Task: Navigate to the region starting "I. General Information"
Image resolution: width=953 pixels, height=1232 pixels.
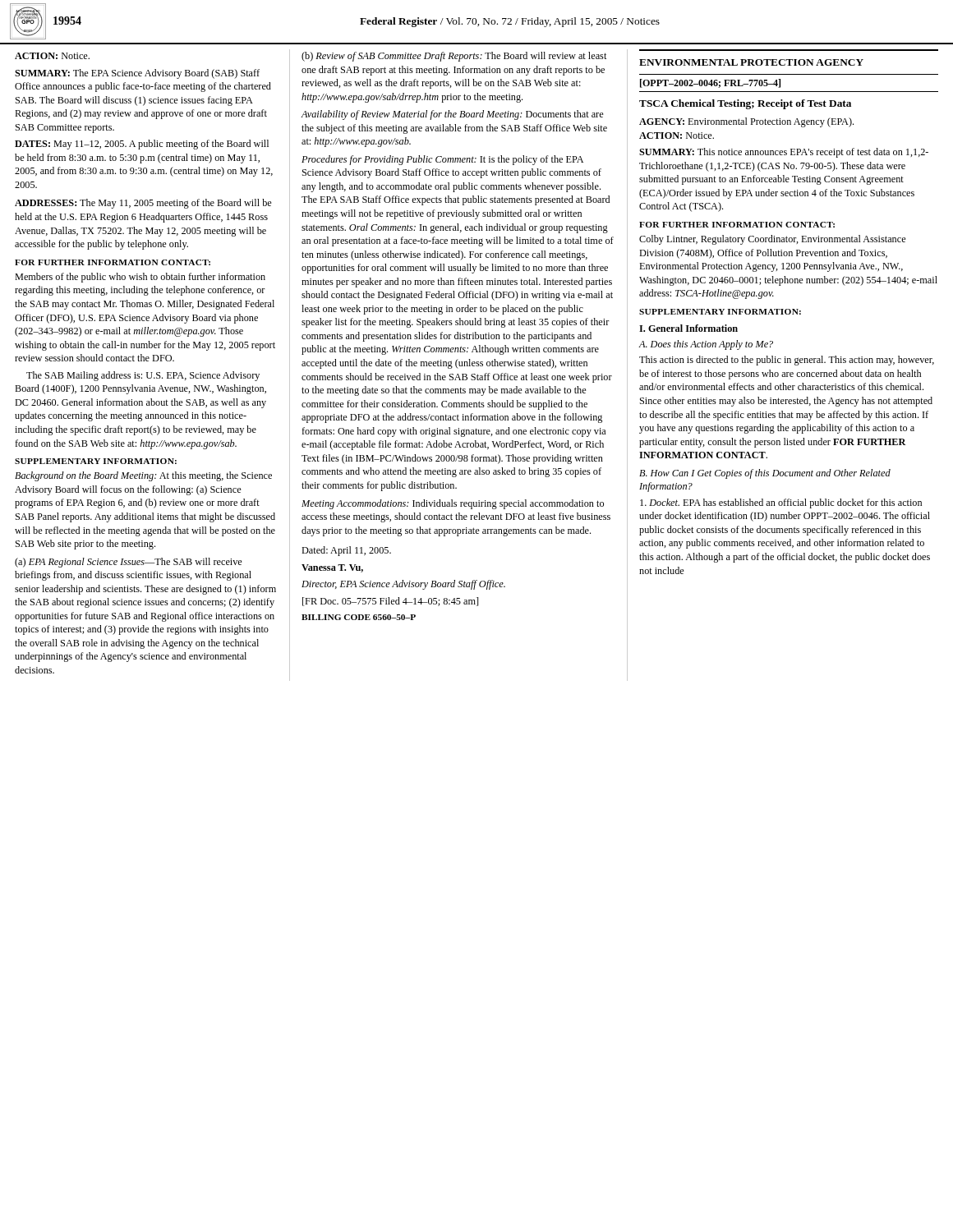Action: pos(688,329)
